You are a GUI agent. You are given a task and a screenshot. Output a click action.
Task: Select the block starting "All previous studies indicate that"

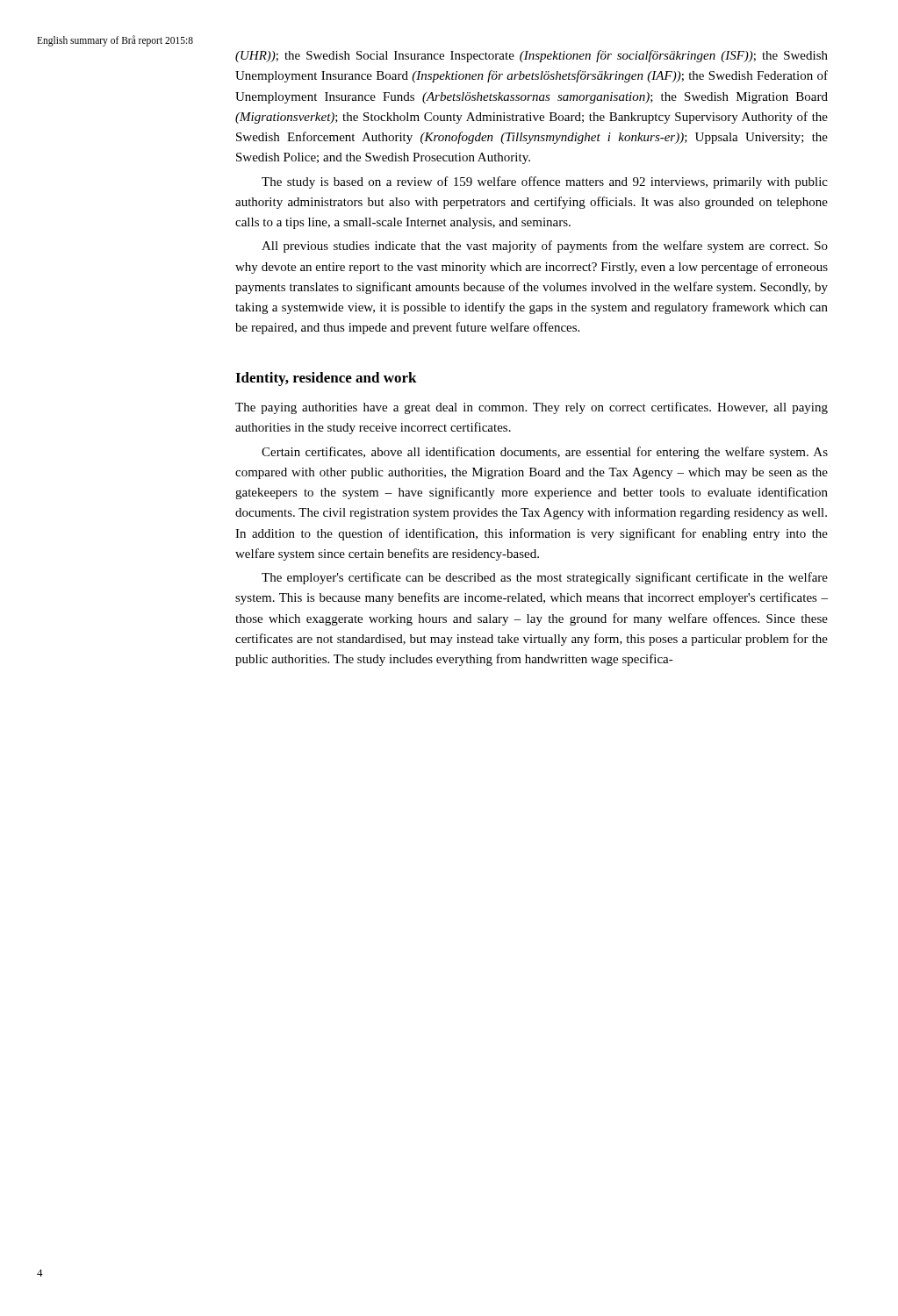(532, 287)
